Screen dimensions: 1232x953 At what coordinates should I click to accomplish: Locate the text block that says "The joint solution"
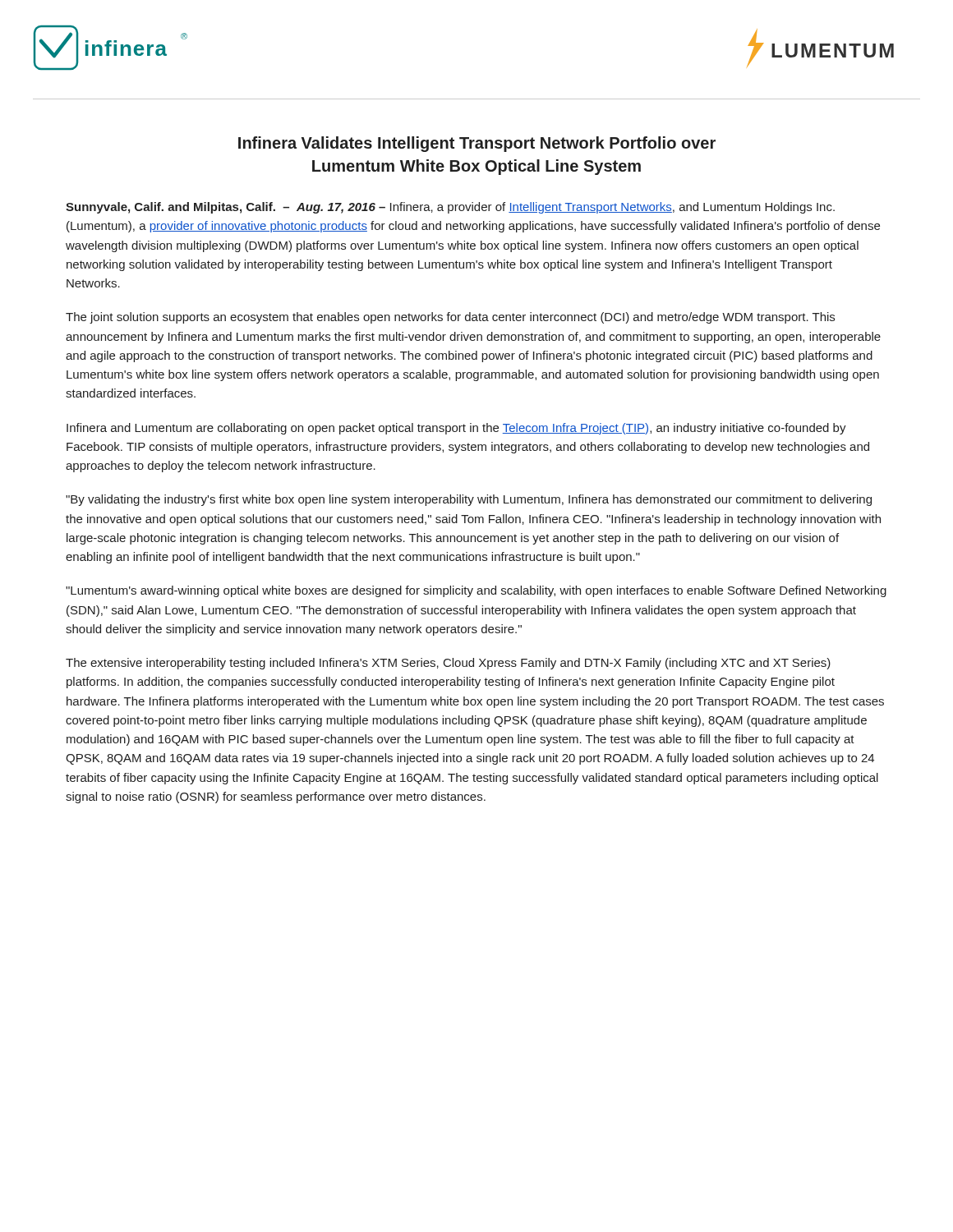tap(473, 355)
